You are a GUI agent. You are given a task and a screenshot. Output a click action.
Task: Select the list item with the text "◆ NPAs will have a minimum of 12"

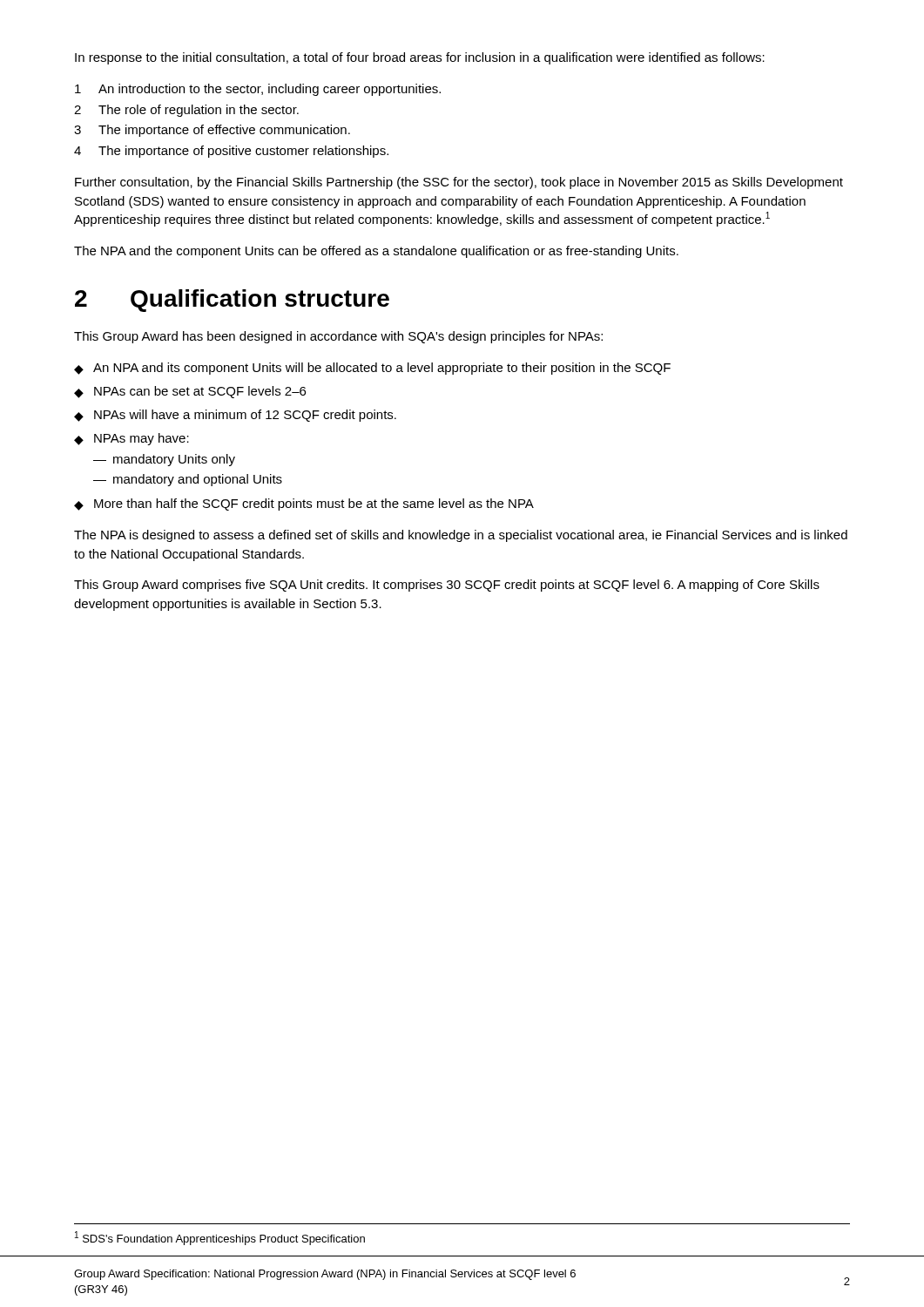tap(236, 415)
